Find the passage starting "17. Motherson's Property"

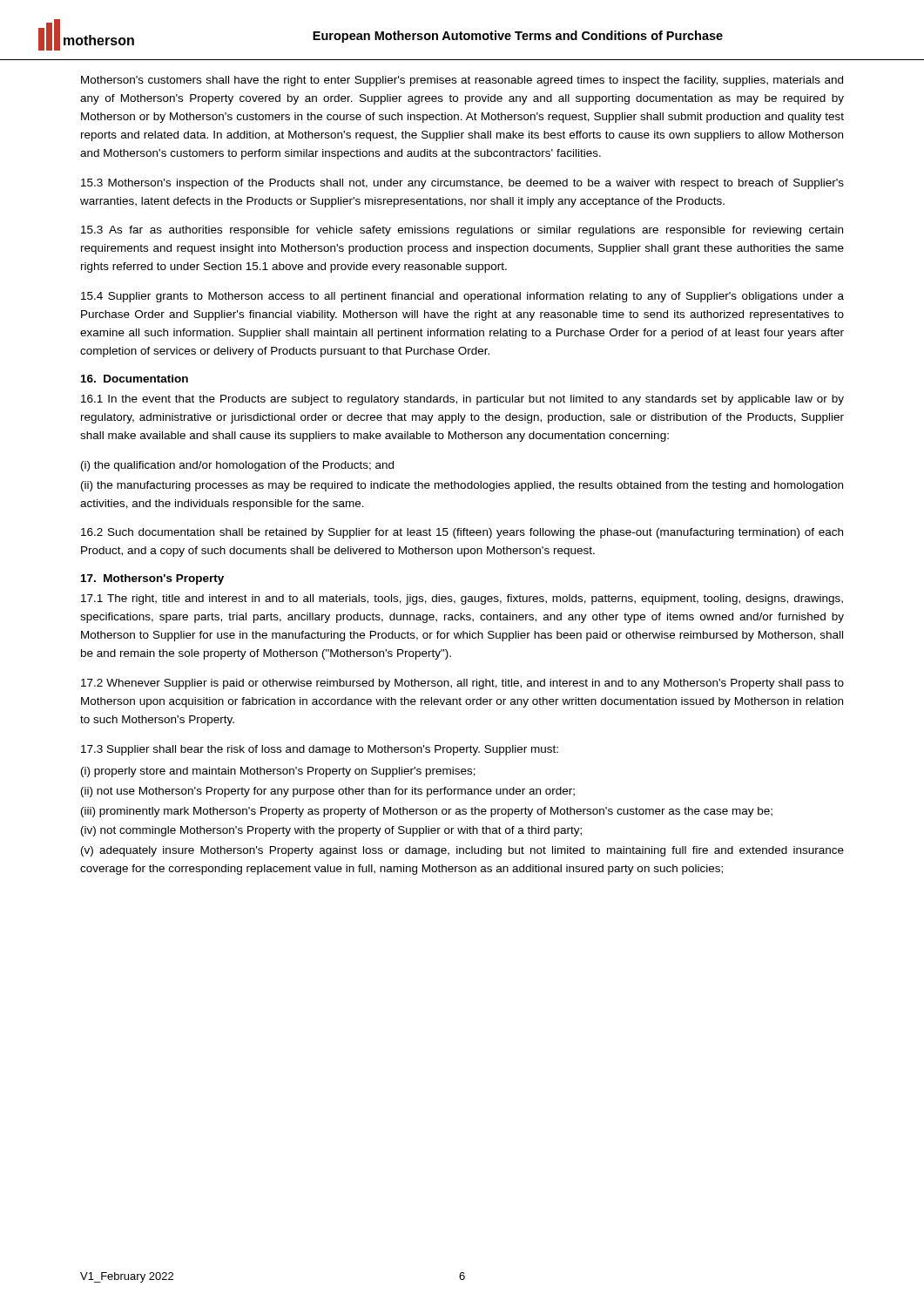pyautogui.click(x=152, y=578)
